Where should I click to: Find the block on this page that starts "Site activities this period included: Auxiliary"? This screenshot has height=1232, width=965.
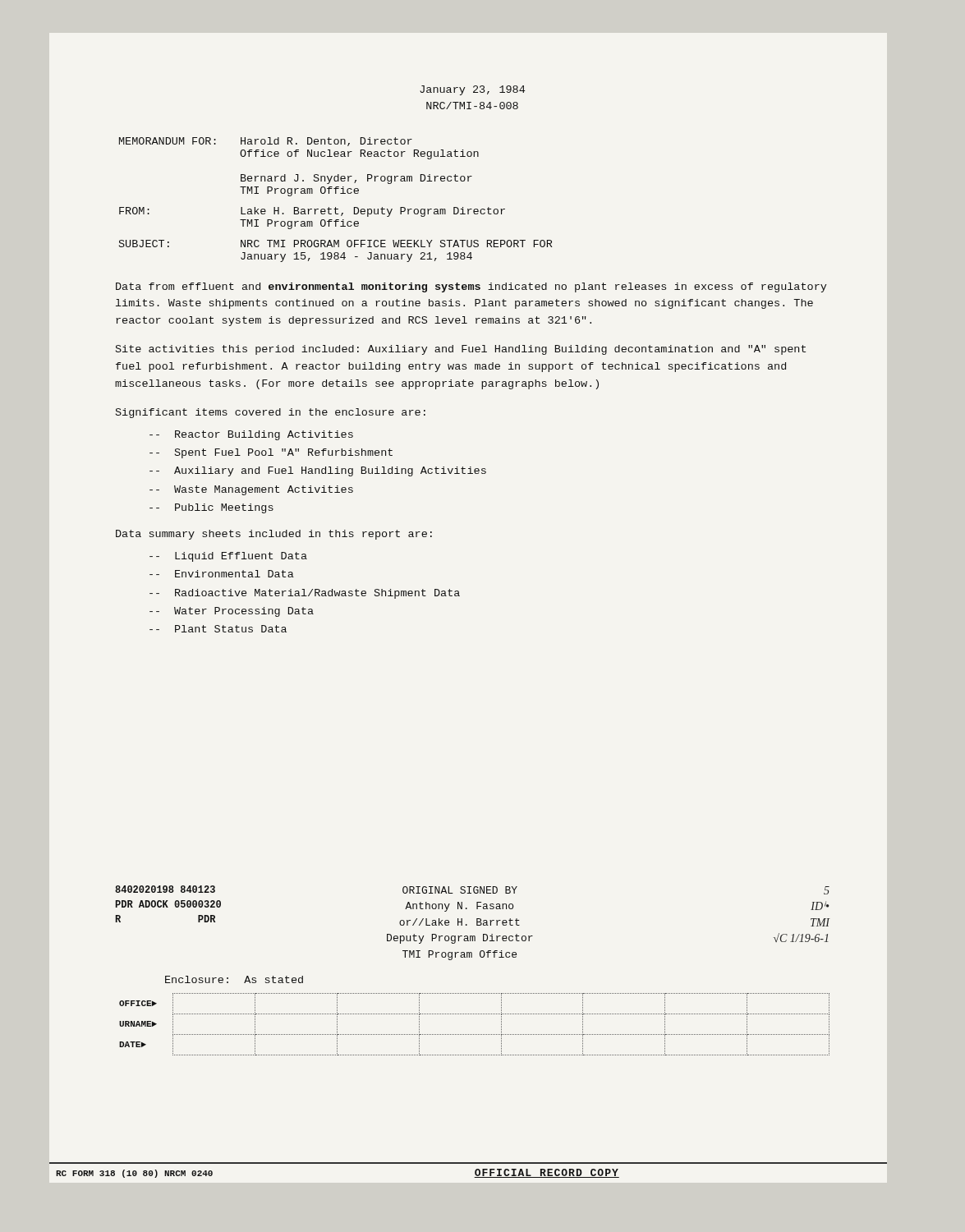click(461, 367)
